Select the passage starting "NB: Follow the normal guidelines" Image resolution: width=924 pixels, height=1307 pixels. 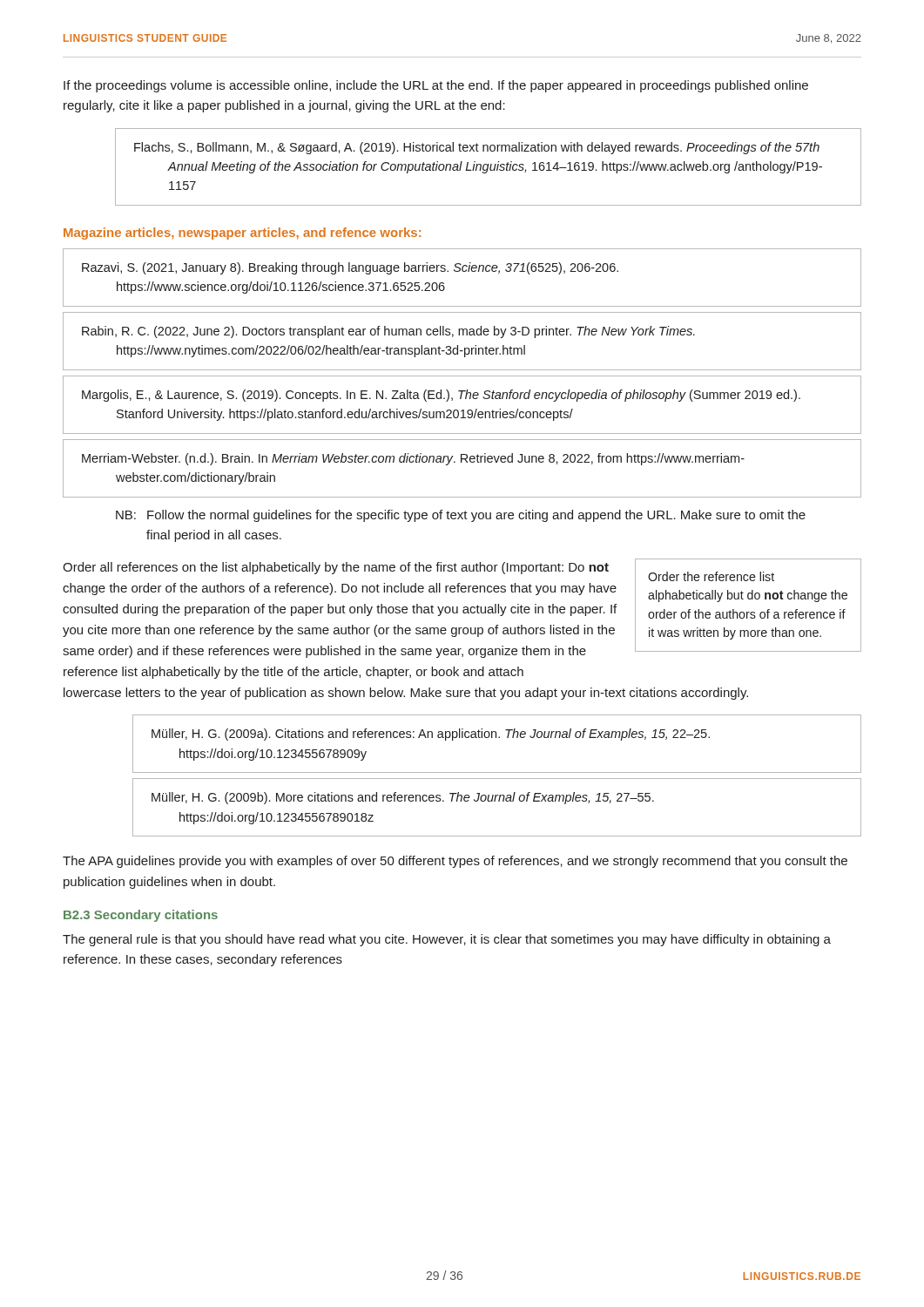462,524
